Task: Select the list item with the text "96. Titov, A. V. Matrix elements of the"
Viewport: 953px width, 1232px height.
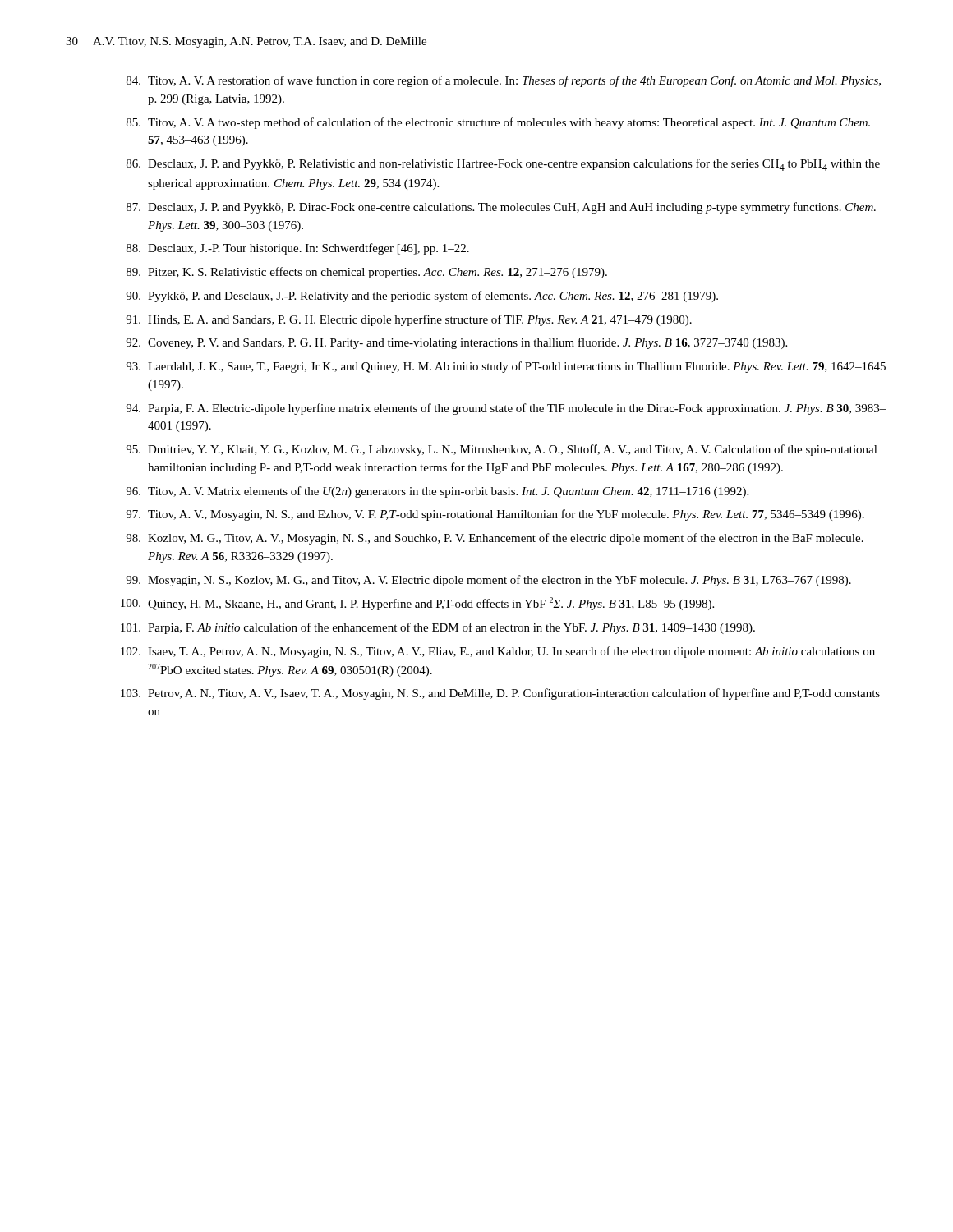Action: pyautogui.click(x=497, y=492)
